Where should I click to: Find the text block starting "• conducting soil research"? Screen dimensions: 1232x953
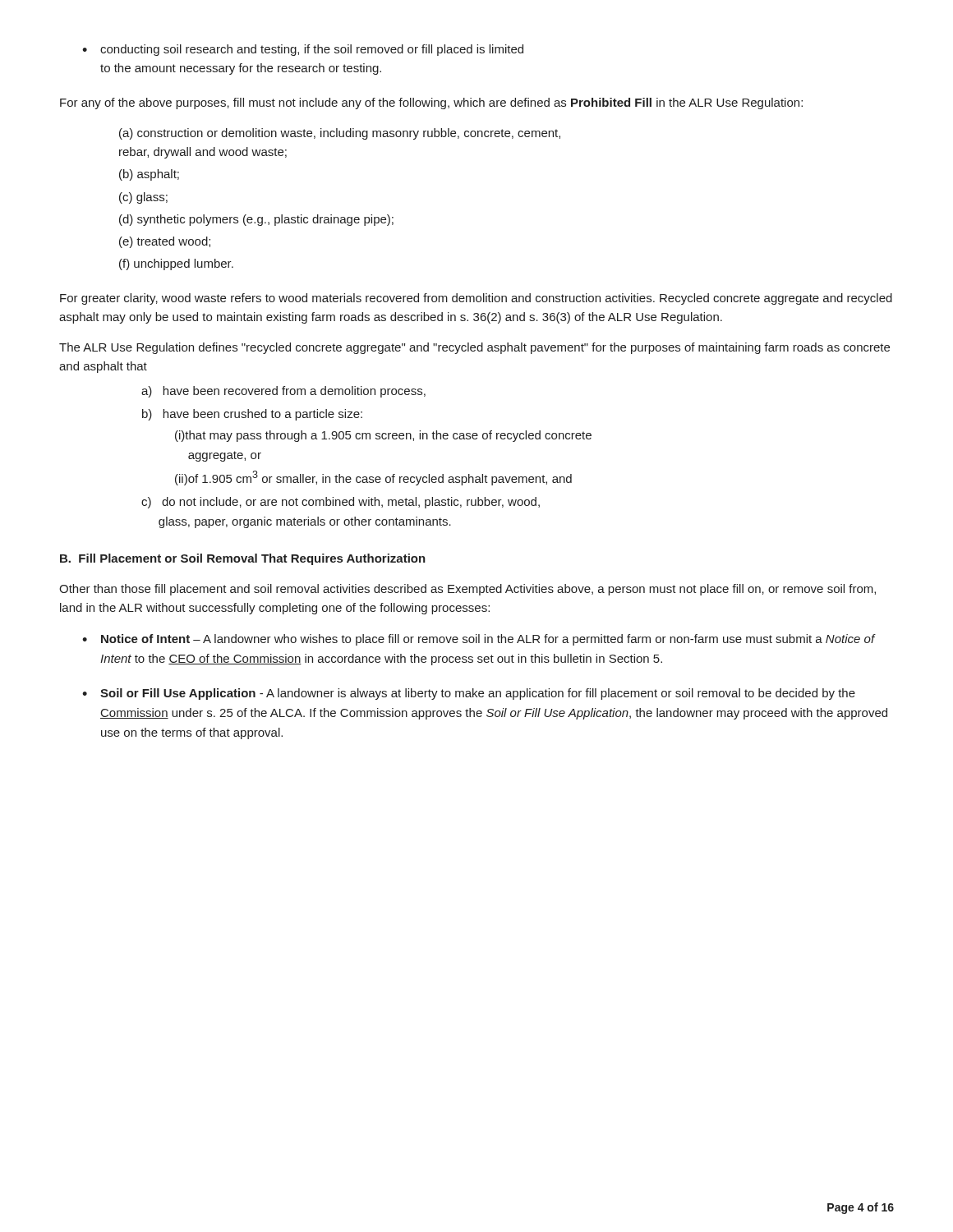(x=303, y=59)
